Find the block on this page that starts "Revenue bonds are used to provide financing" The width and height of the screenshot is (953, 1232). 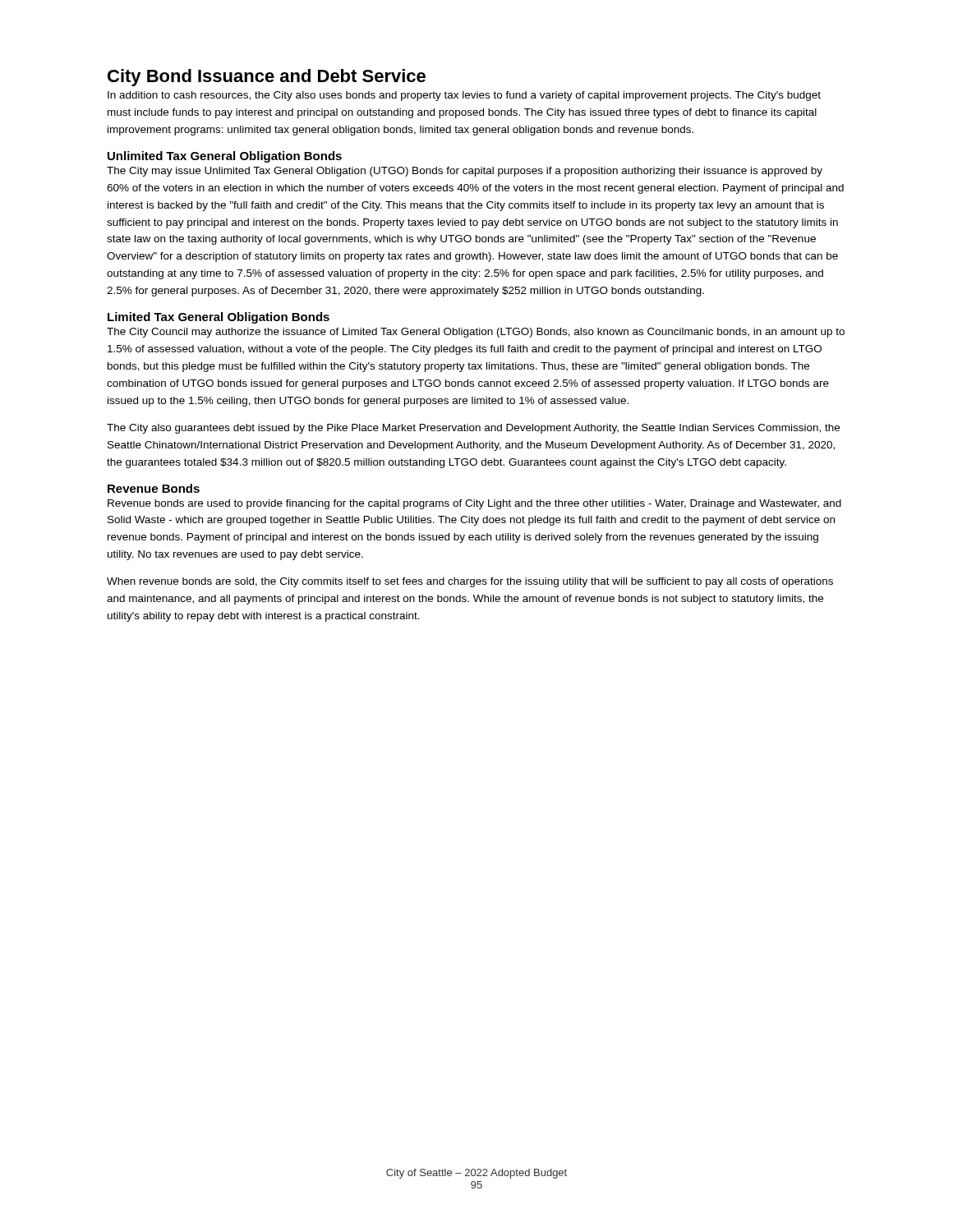(x=474, y=528)
